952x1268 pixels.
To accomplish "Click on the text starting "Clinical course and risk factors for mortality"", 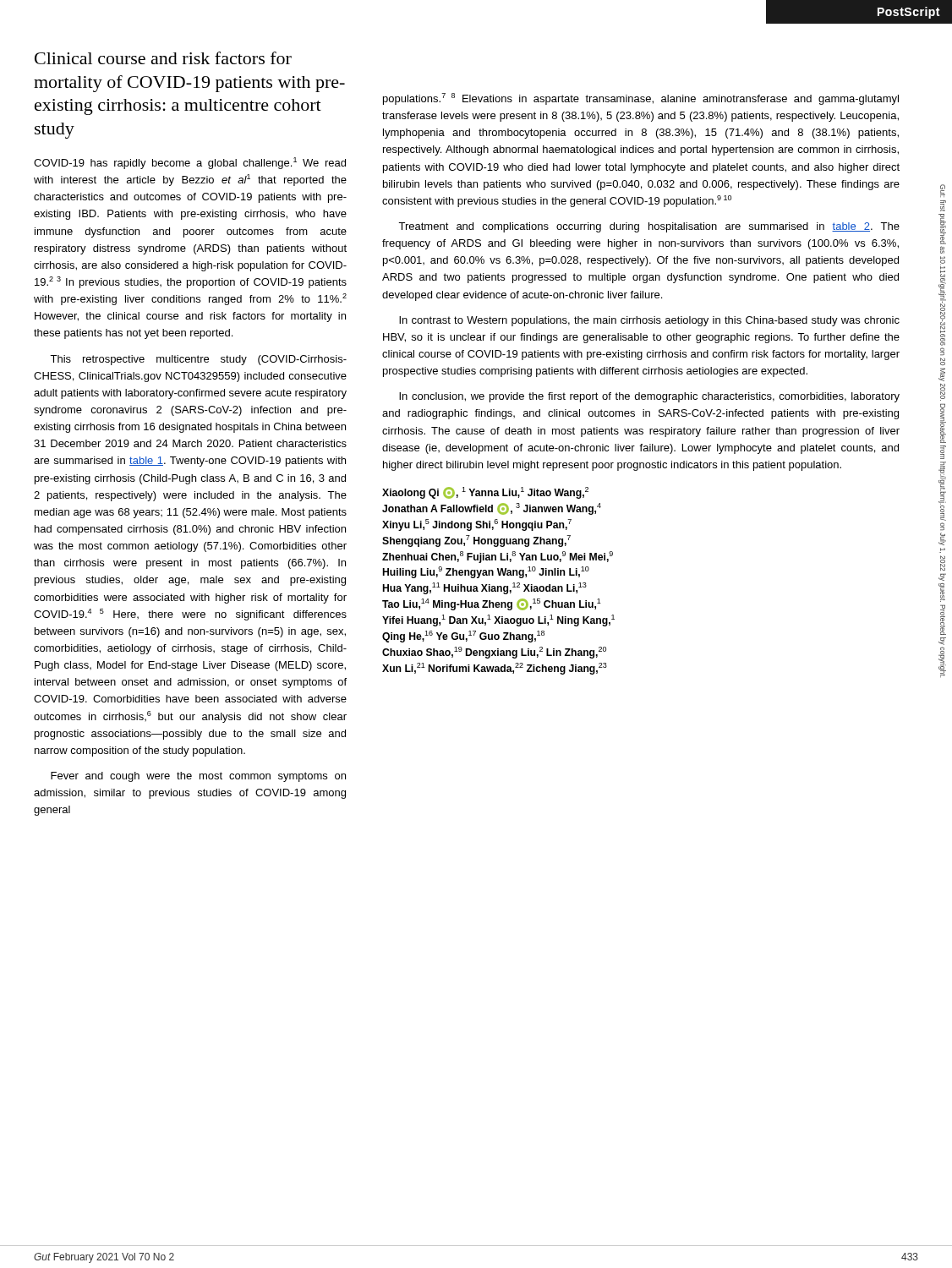I will 190,93.
